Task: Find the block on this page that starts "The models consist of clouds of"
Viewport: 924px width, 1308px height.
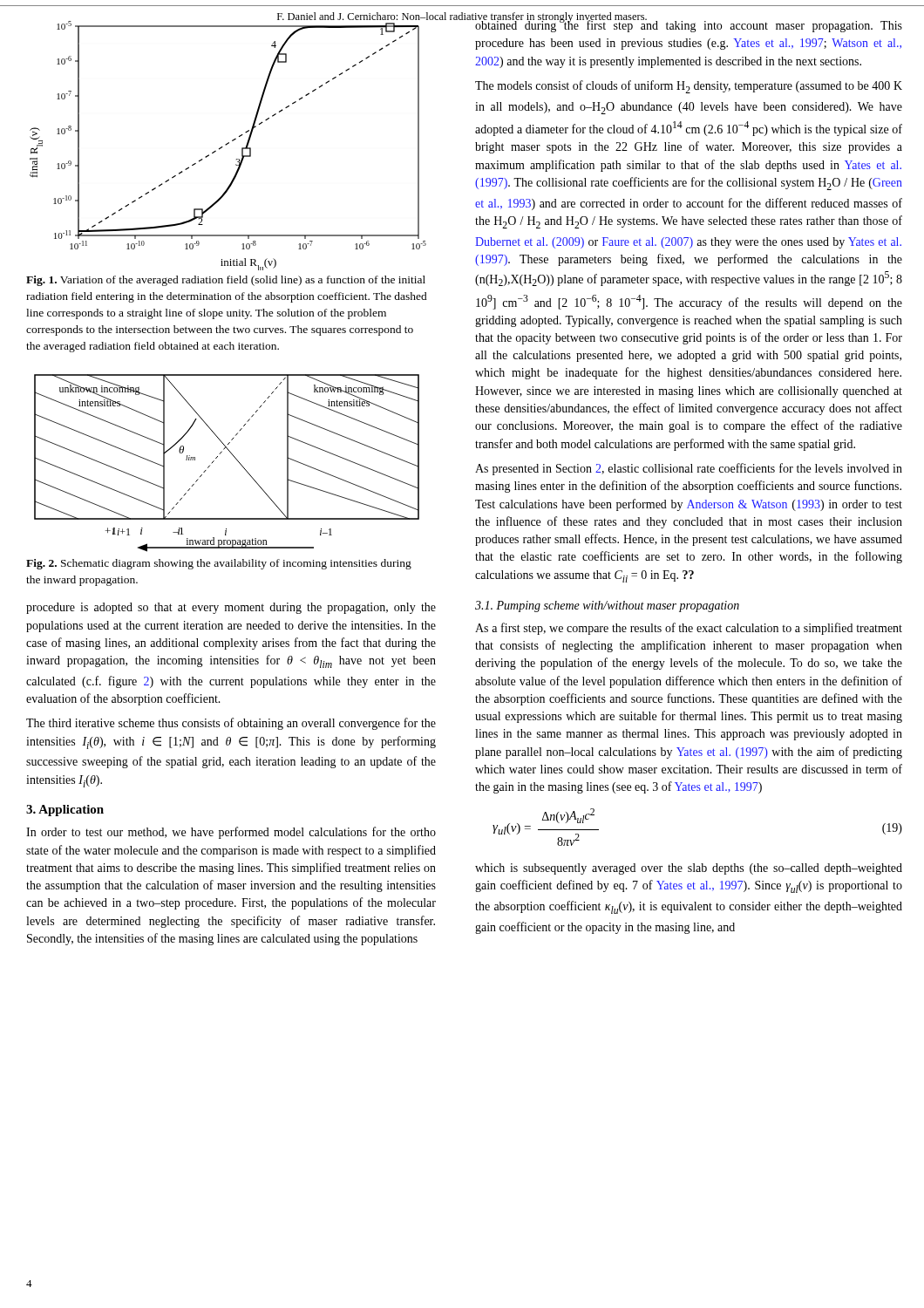Action: (689, 265)
